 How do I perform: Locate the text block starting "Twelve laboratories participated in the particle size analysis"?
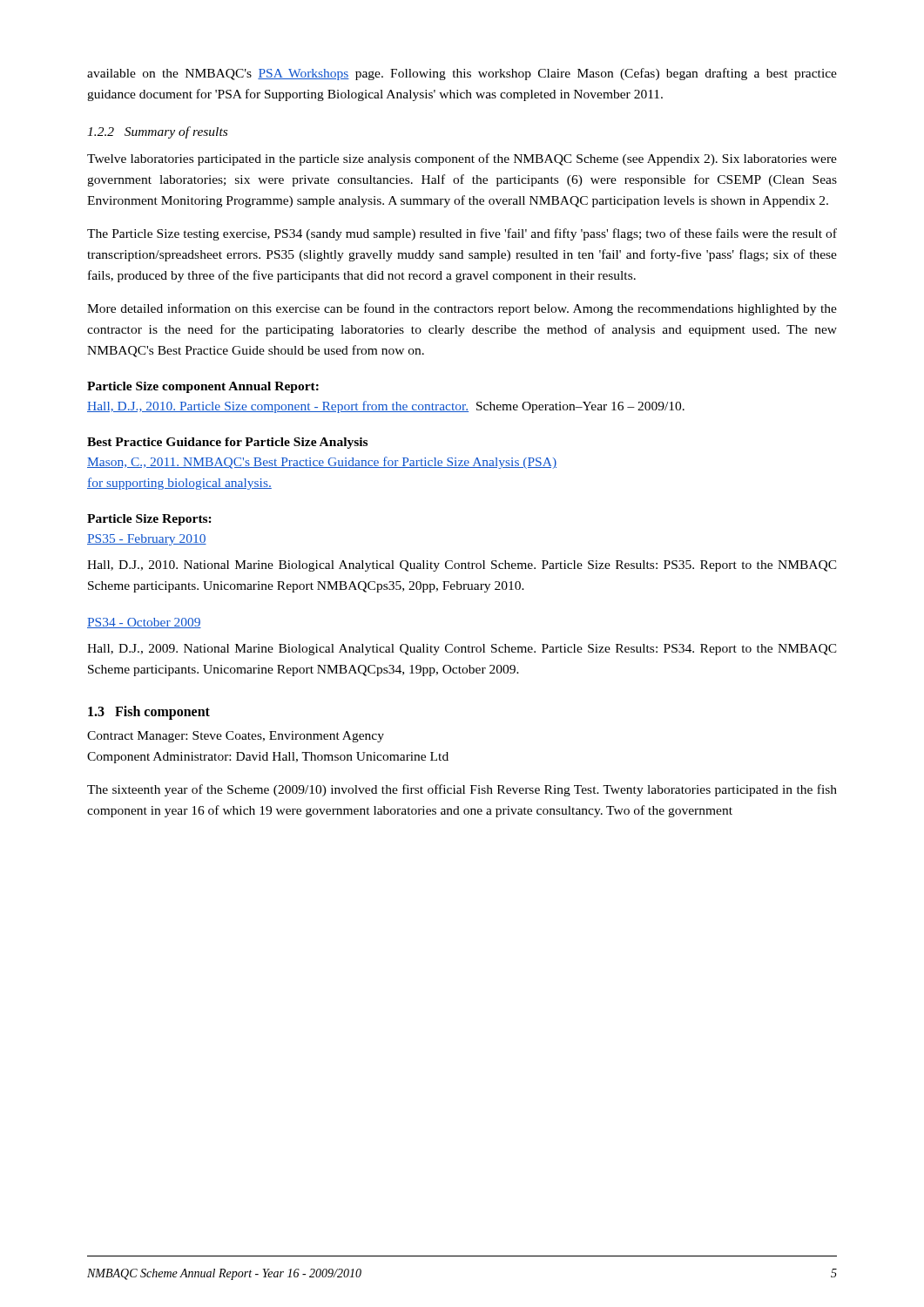coord(462,179)
